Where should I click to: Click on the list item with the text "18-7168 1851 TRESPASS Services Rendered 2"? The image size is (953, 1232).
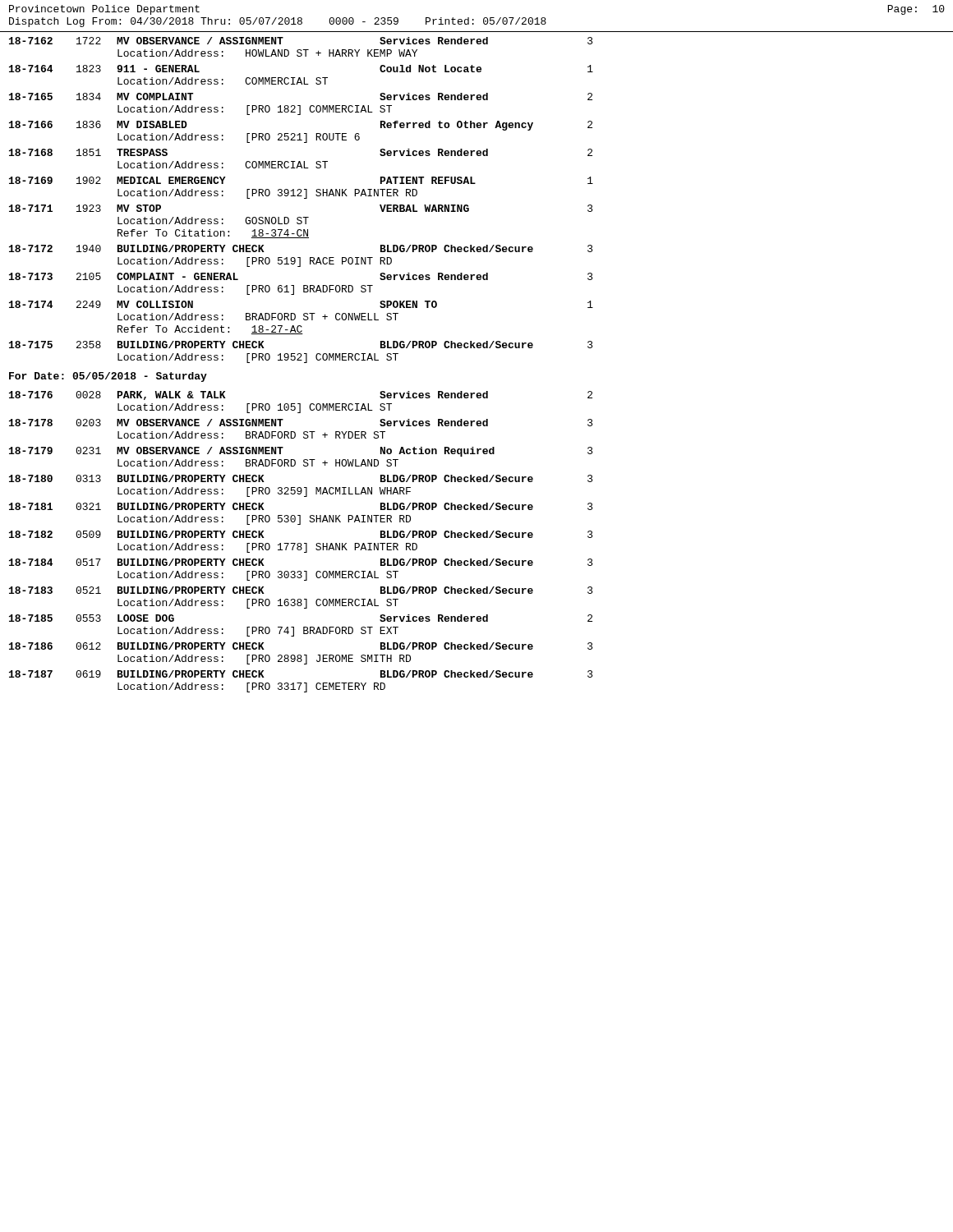pyautogui.click(x=476, y=159)
